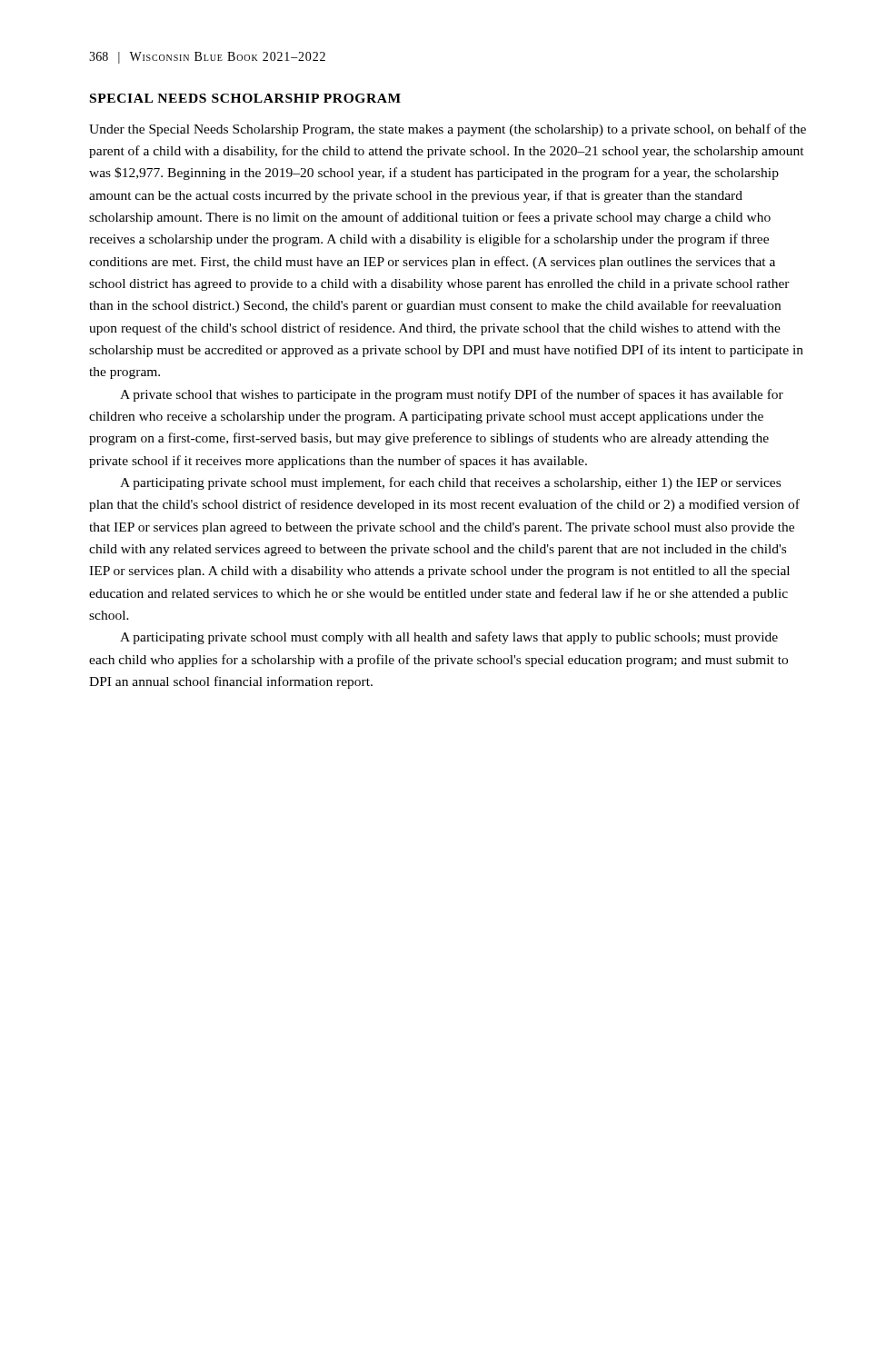Click on the text block containing "Under the Special Needs Scholarship"

[448, 405]
